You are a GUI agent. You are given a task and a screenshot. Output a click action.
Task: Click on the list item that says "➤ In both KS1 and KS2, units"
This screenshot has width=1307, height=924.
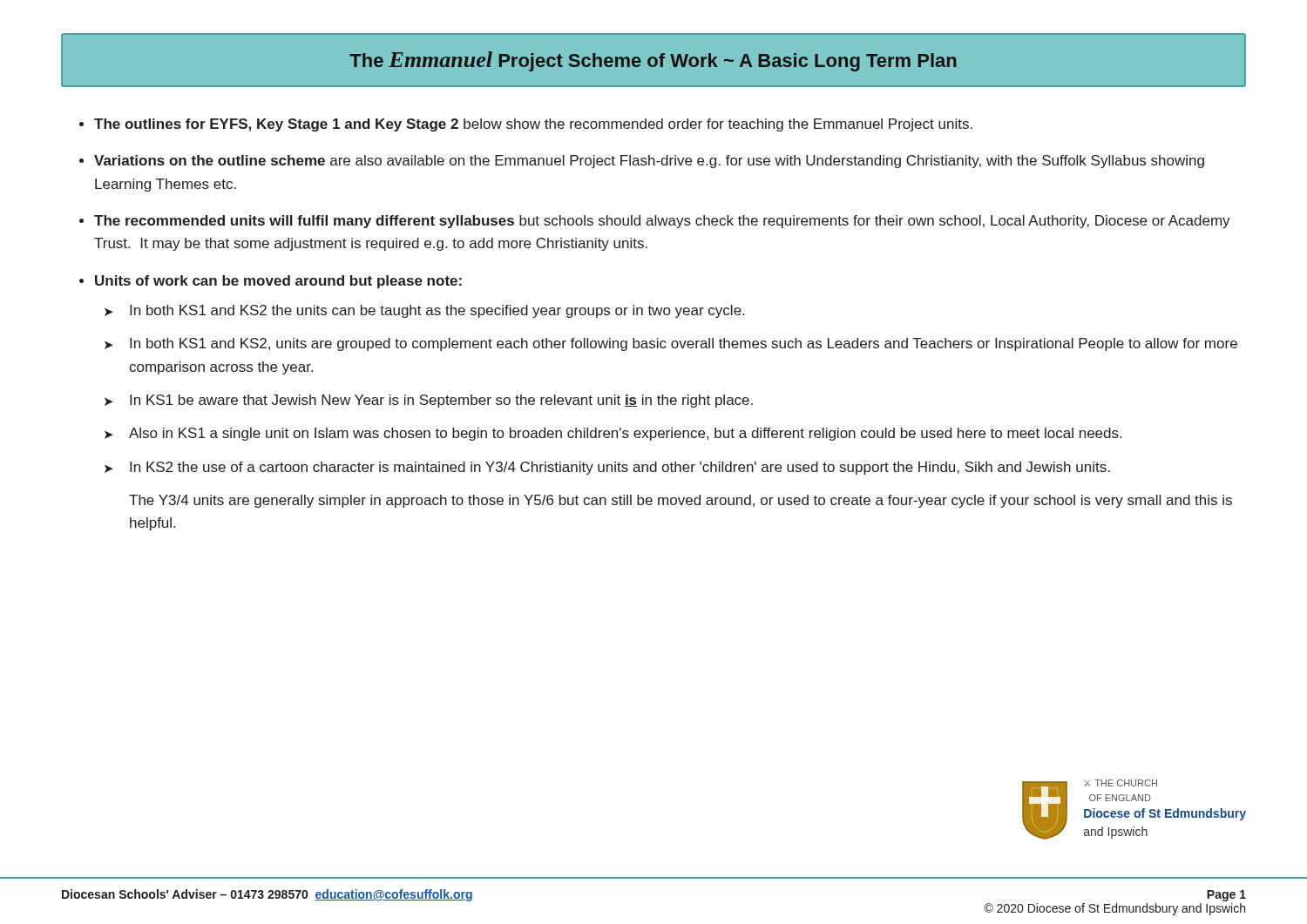coord(670,355)
